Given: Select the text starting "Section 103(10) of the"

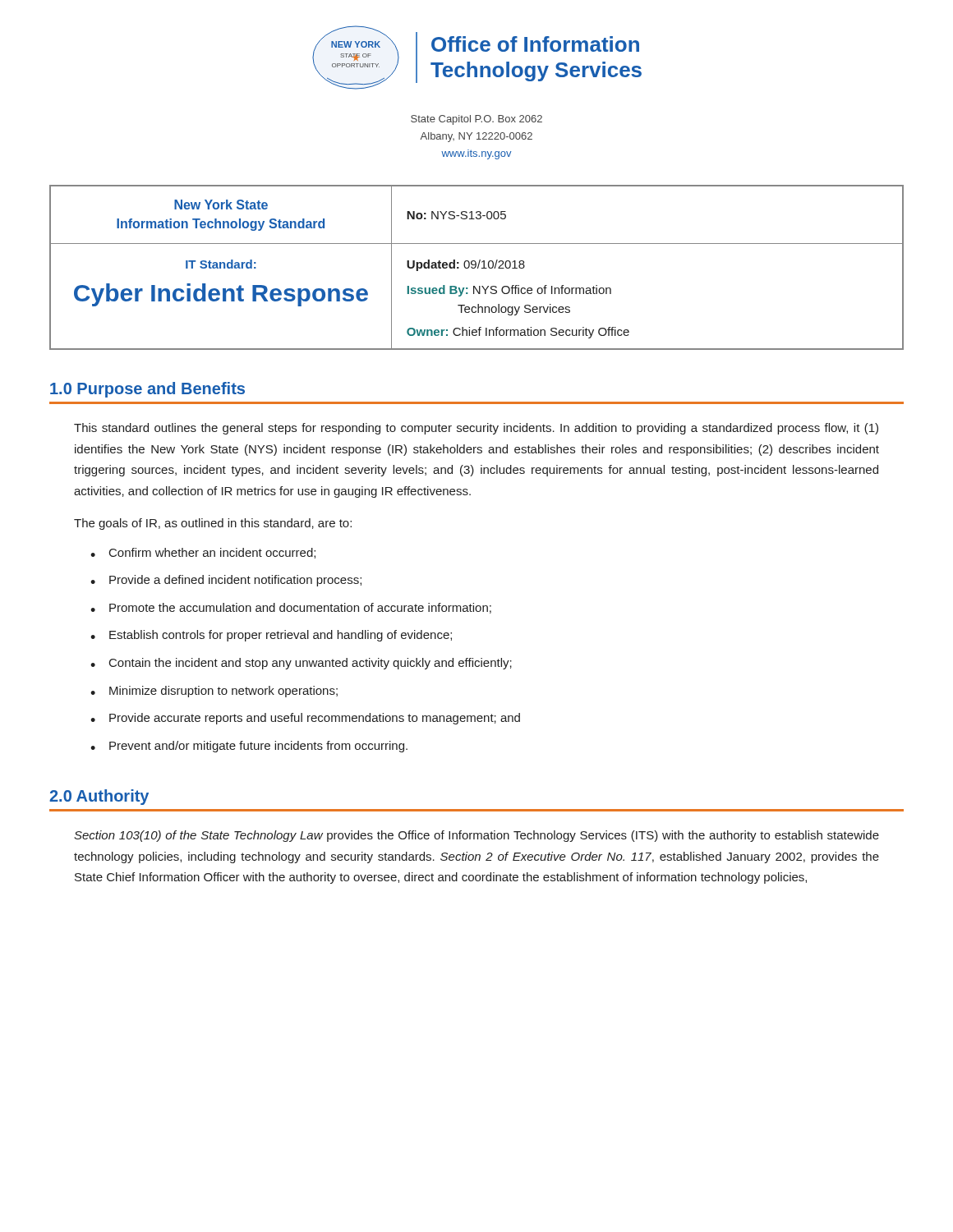Looking at the screenshot, I should pos(476,856).
